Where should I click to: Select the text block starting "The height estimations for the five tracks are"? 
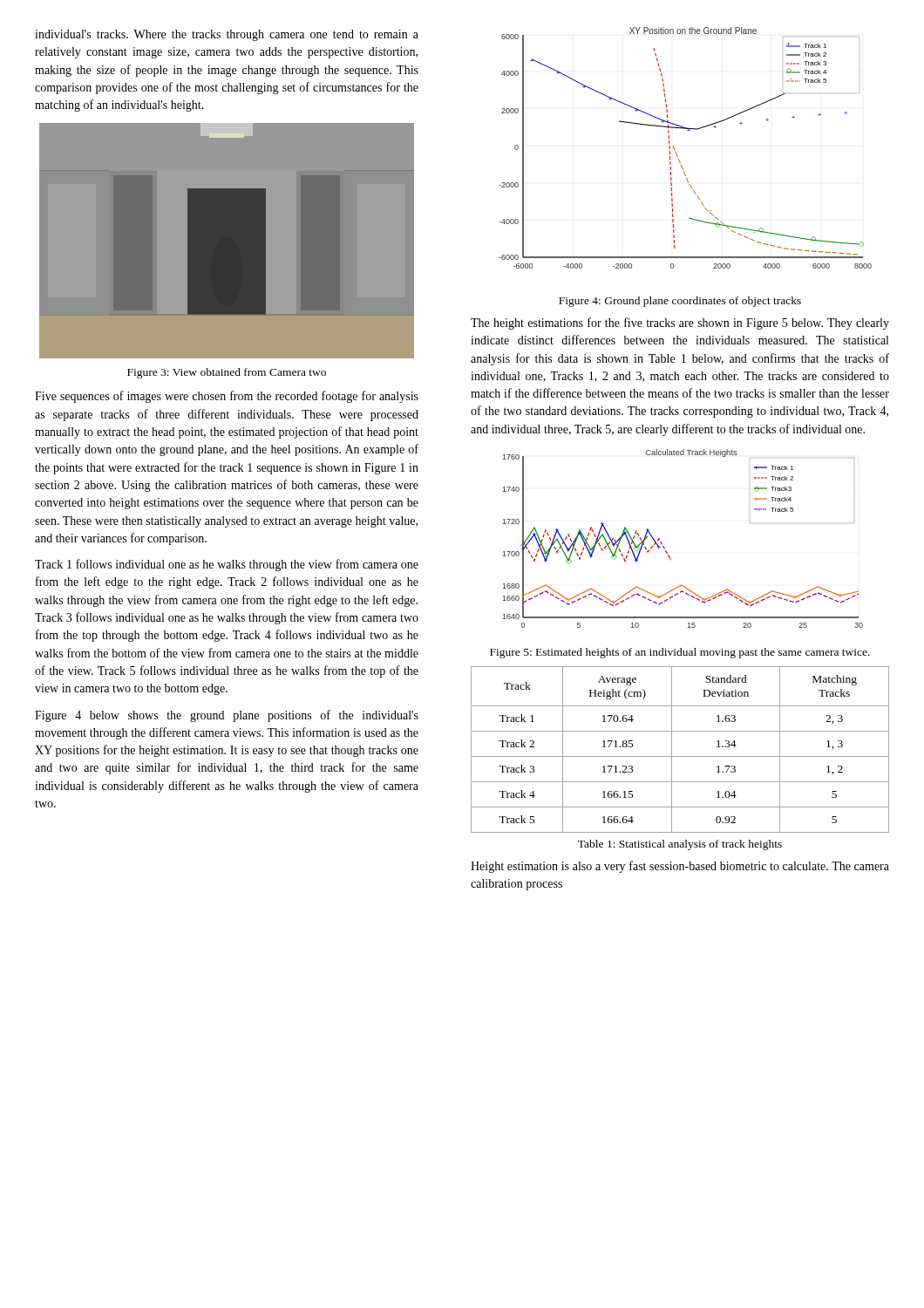[x=680, y=377]
